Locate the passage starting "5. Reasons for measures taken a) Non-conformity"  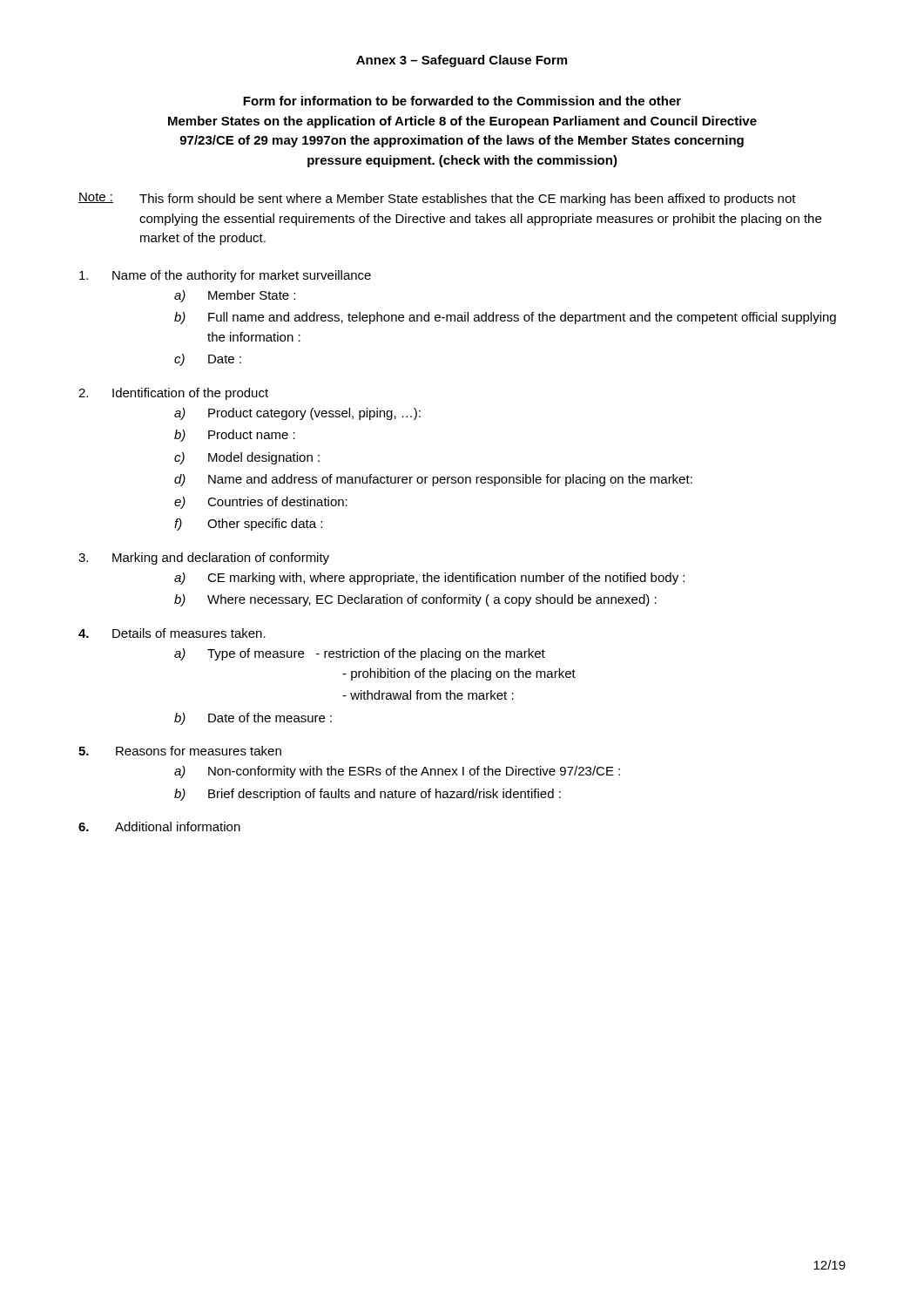(462, 773)
